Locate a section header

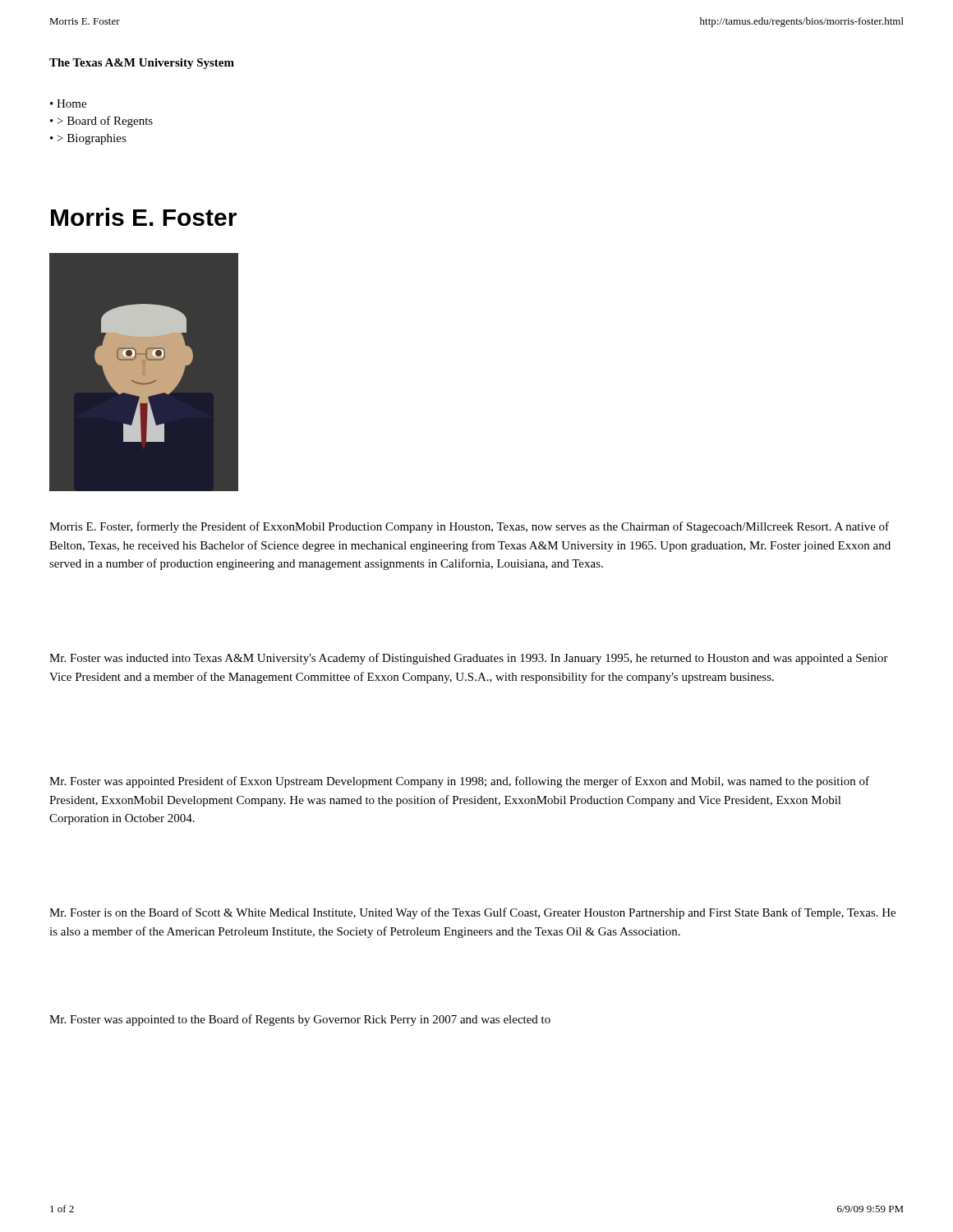coord(142,62)
